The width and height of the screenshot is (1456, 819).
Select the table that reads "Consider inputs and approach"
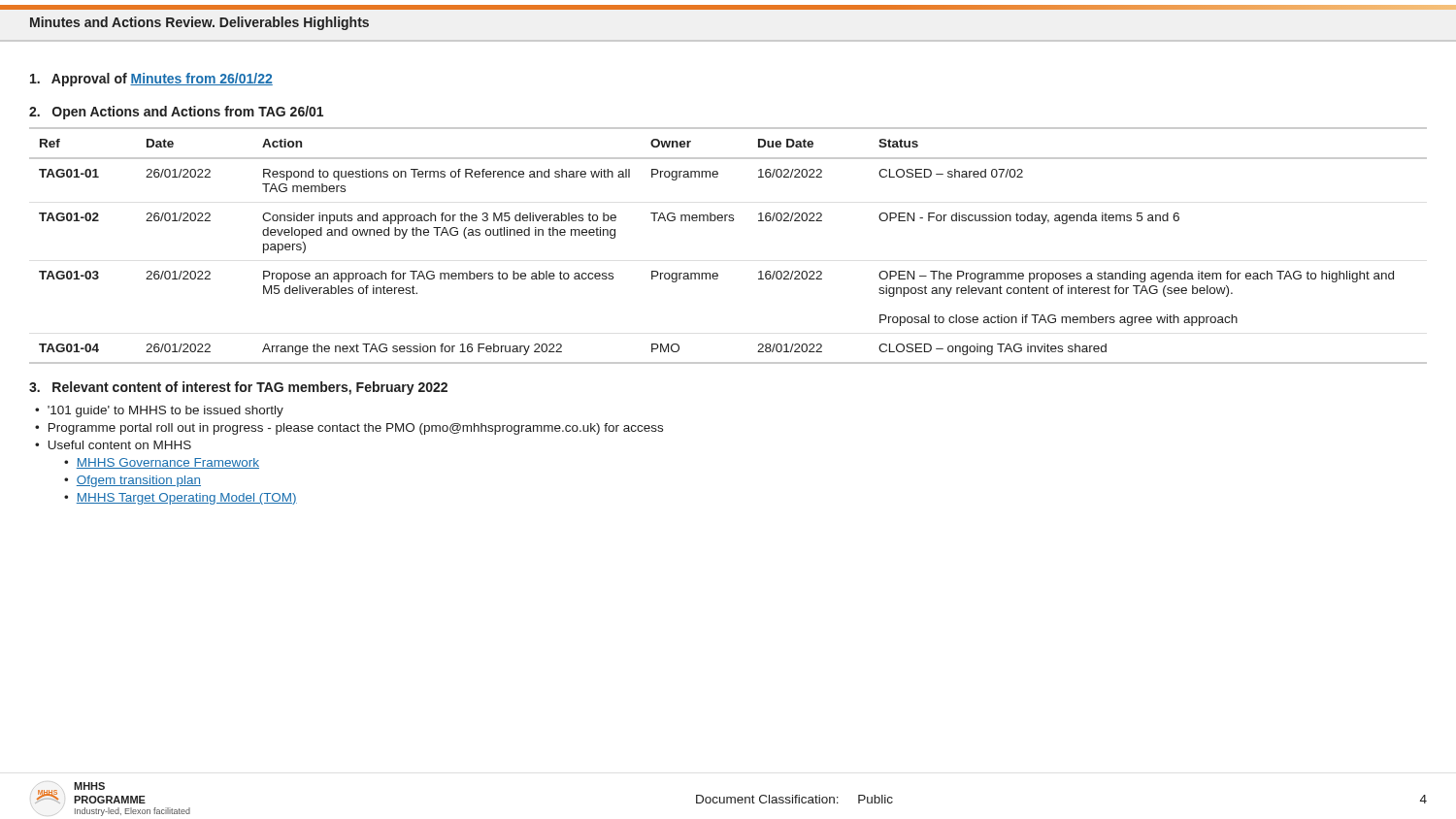tap(728, 245)
